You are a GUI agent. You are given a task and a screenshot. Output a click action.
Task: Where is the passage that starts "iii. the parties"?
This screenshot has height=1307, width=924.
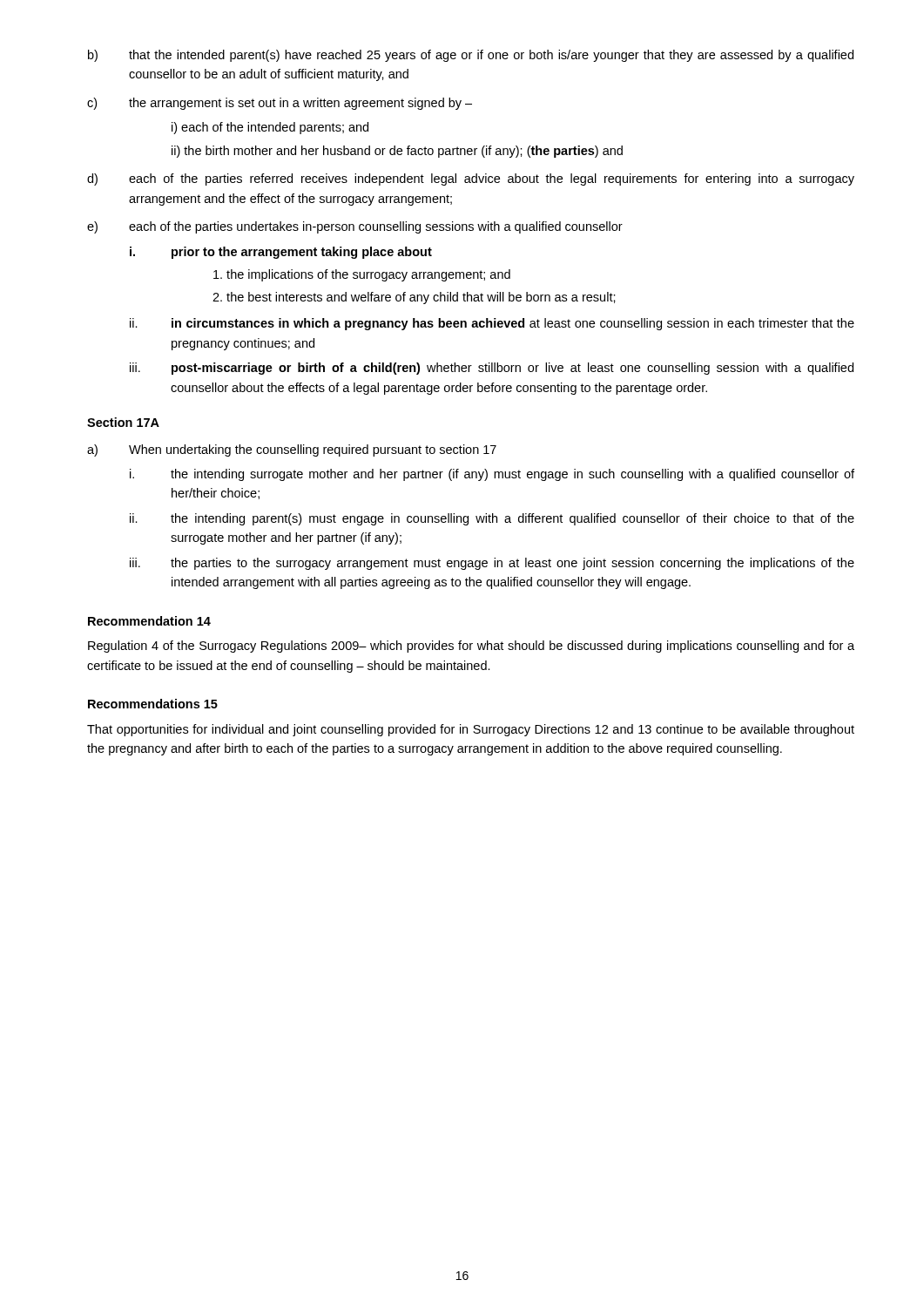point(492,573)
